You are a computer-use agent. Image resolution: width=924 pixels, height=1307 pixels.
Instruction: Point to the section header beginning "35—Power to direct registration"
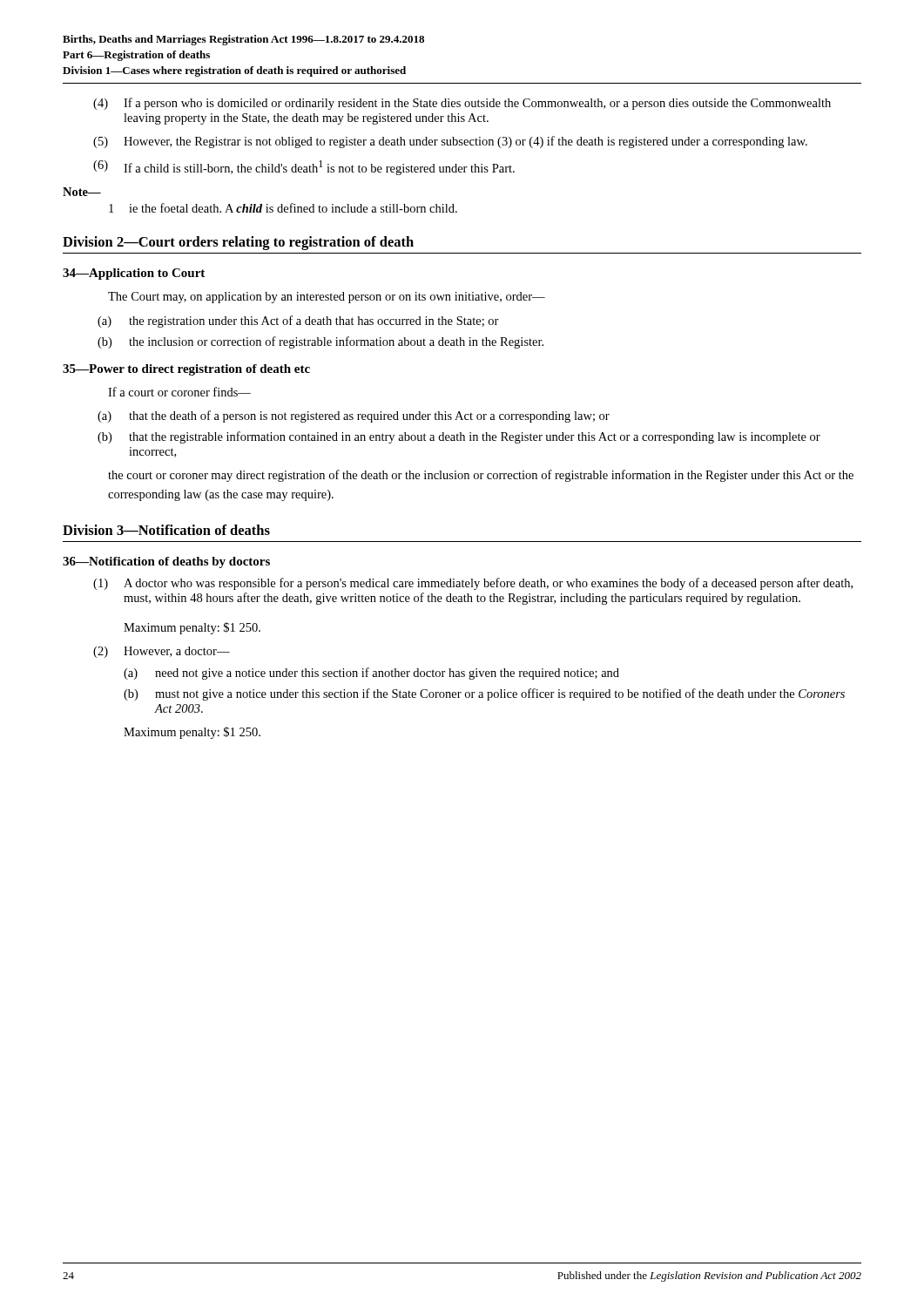[186, 368]
